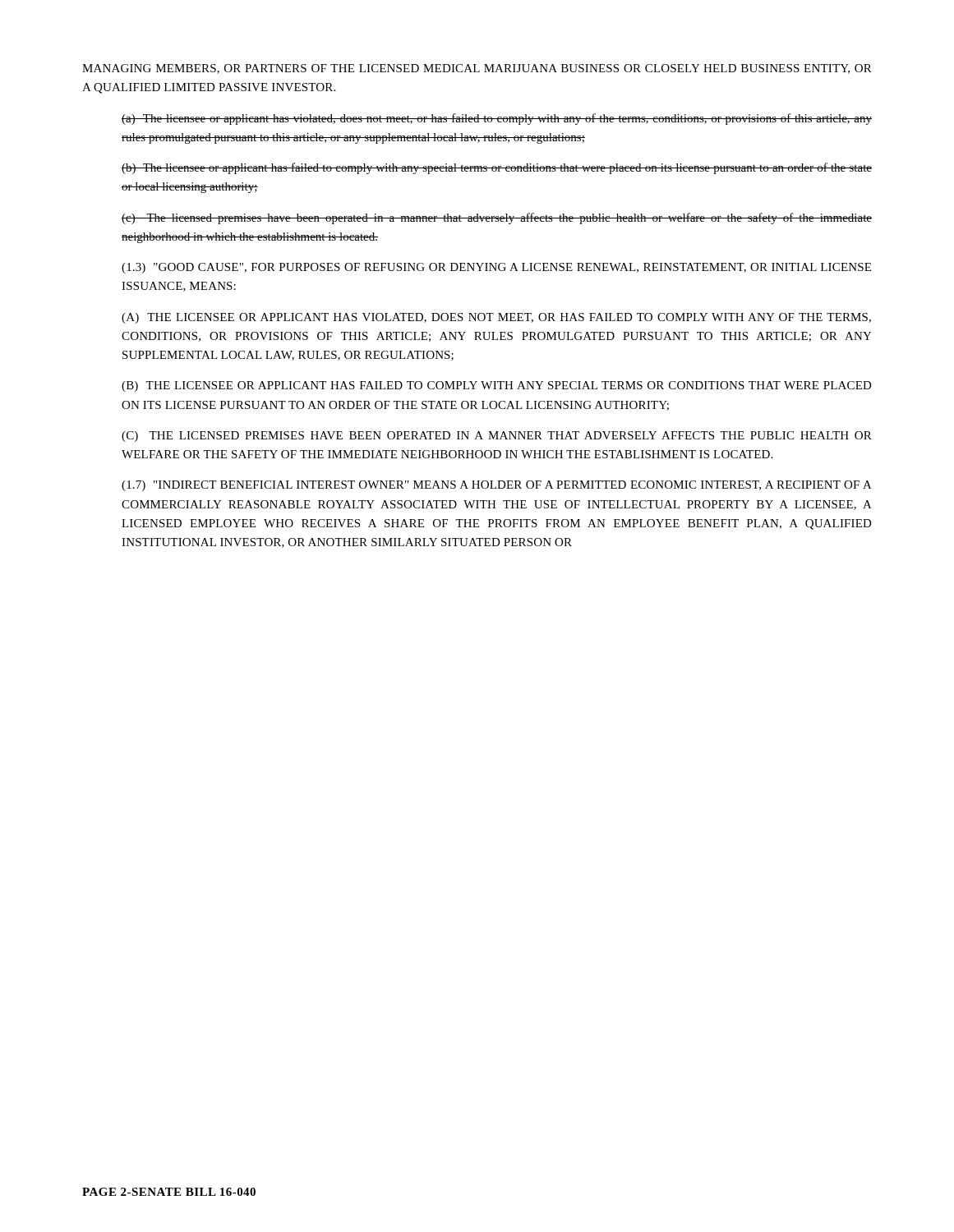The width and height of the screenshot is (954, 1232).
Task: Click the passage that begins "(1.7) "Indirect beneficial interest owner""
Action: (x=497, y=513)
